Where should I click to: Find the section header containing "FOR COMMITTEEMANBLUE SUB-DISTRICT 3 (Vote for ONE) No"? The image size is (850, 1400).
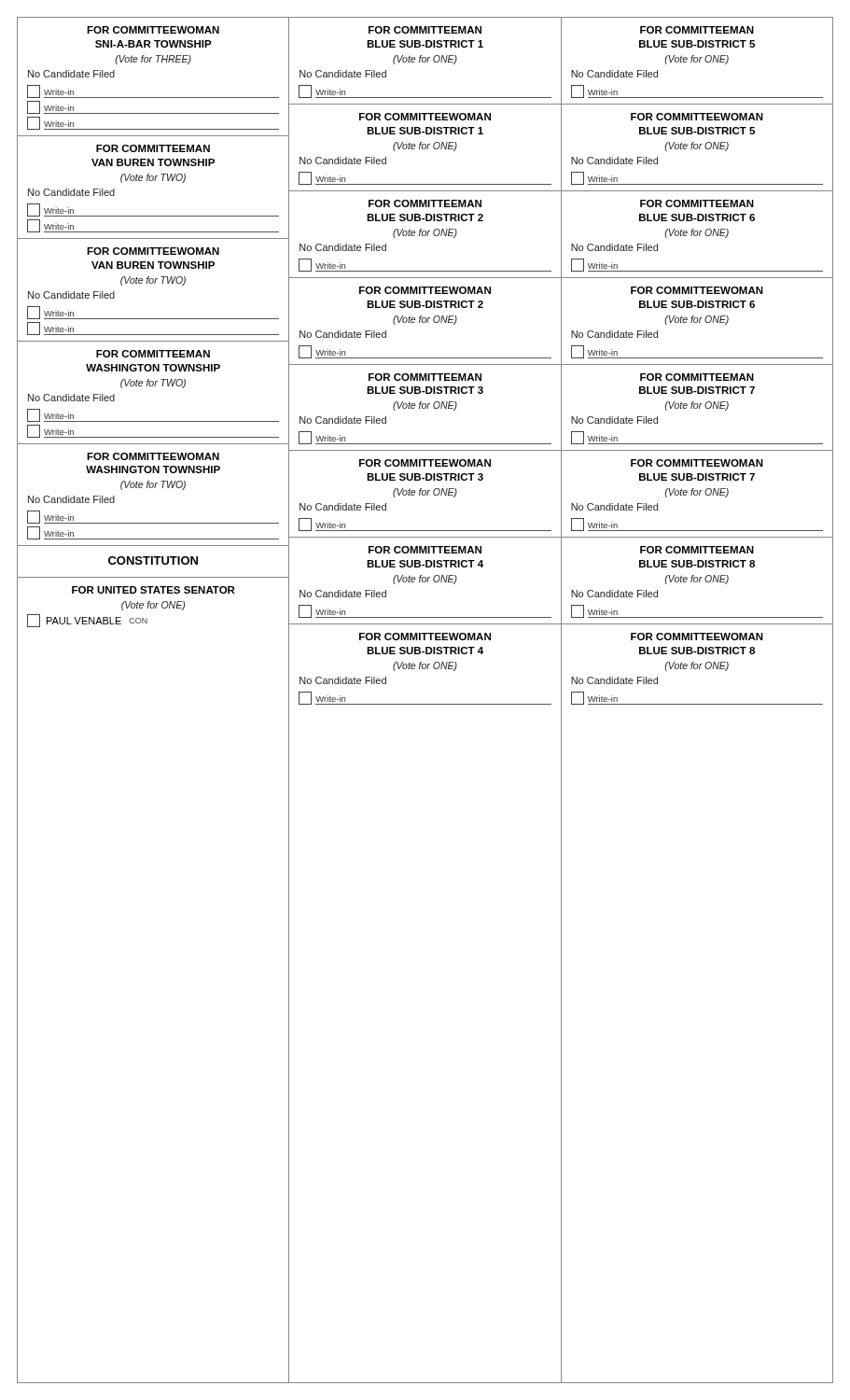pyautogui.click(x=425, y=407)
